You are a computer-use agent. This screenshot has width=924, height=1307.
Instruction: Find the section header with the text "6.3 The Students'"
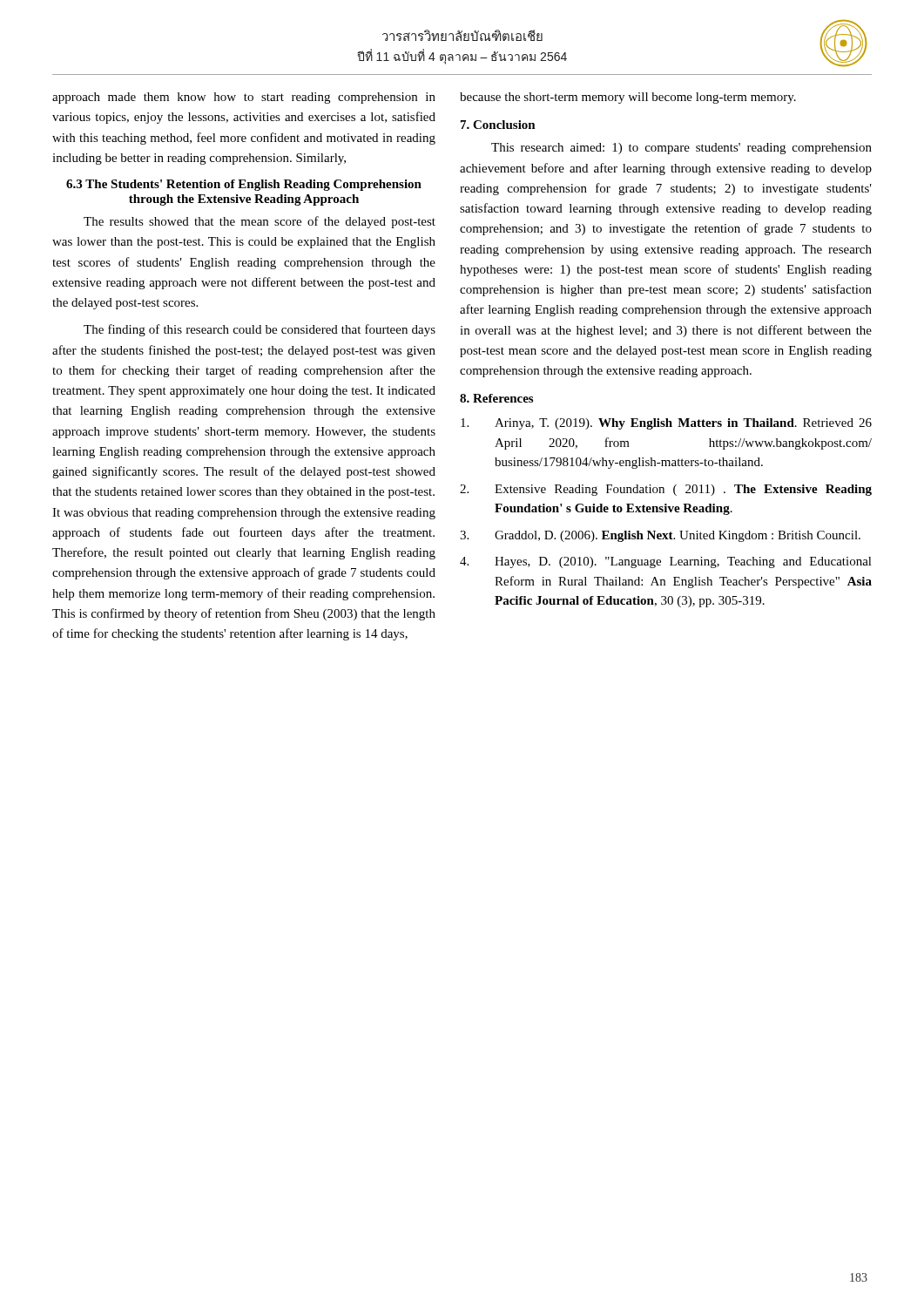244,191
